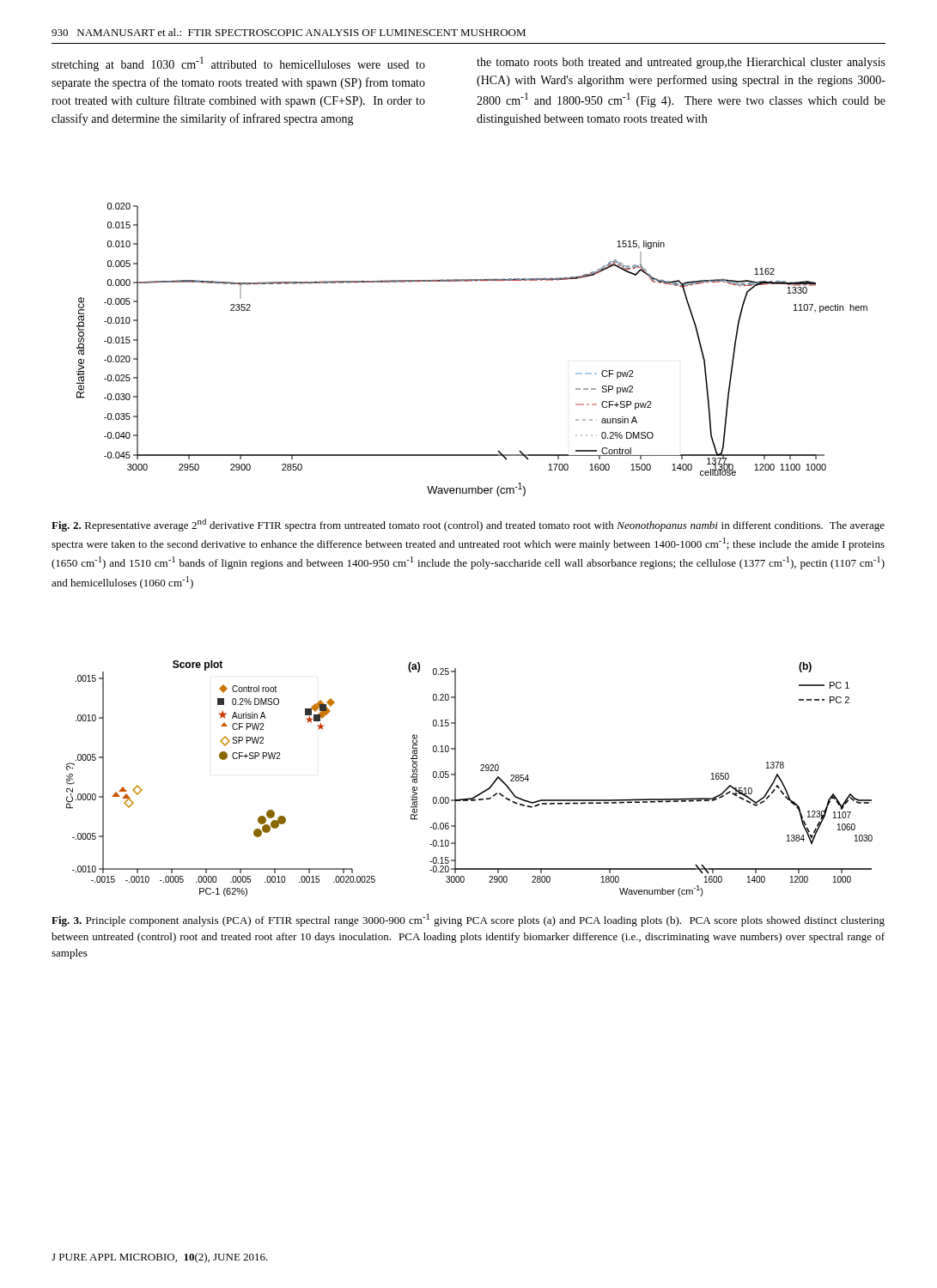Select the text block containing "stretching at band 1030 cm-1"
Viewport: 937px width, 1288px height.
(238, 90)
